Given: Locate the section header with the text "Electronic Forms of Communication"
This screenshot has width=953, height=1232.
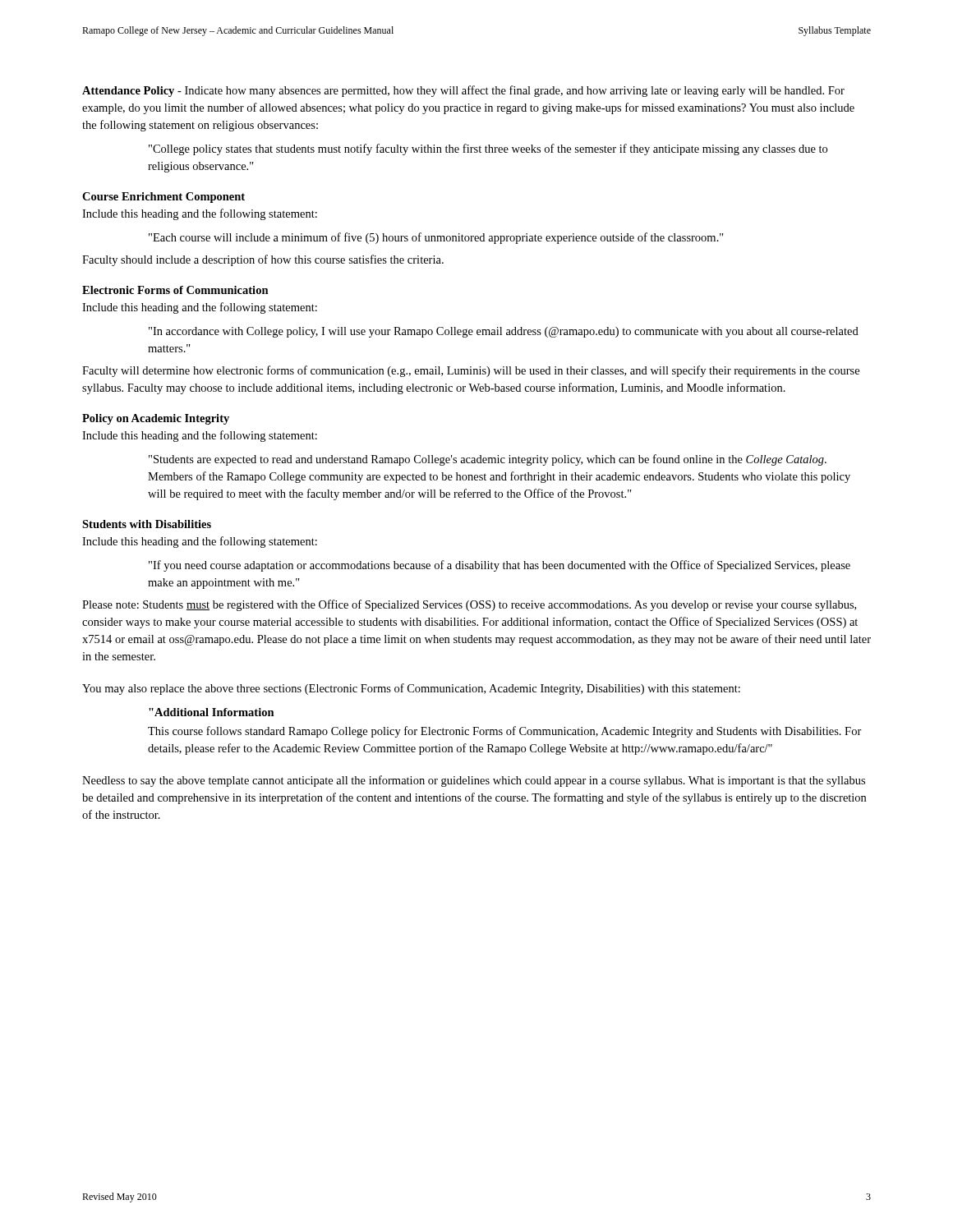Looking at the screenshot, I should point(175,290).
